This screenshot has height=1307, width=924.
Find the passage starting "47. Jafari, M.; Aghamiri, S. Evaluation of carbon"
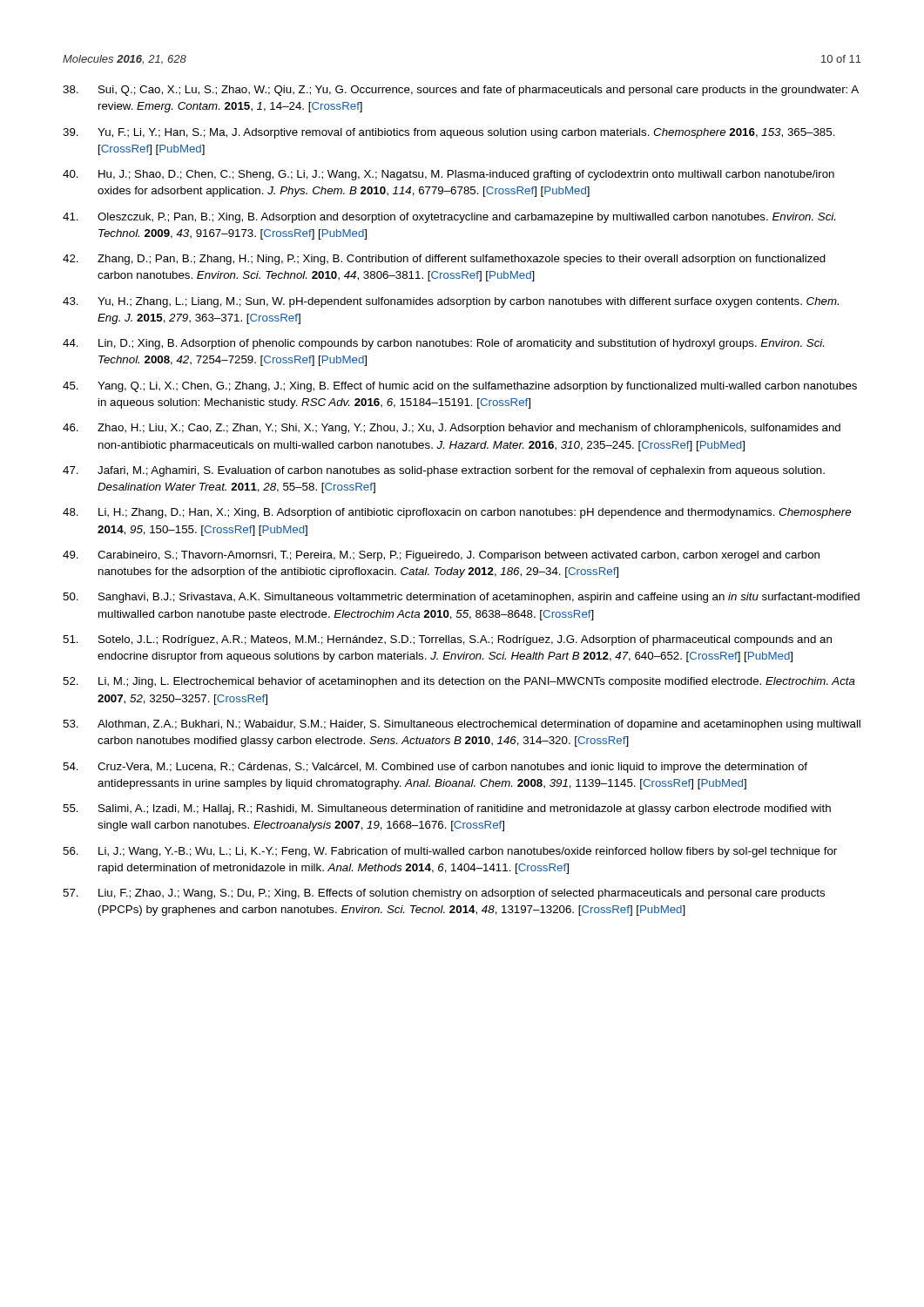click(x=462, y=478)
